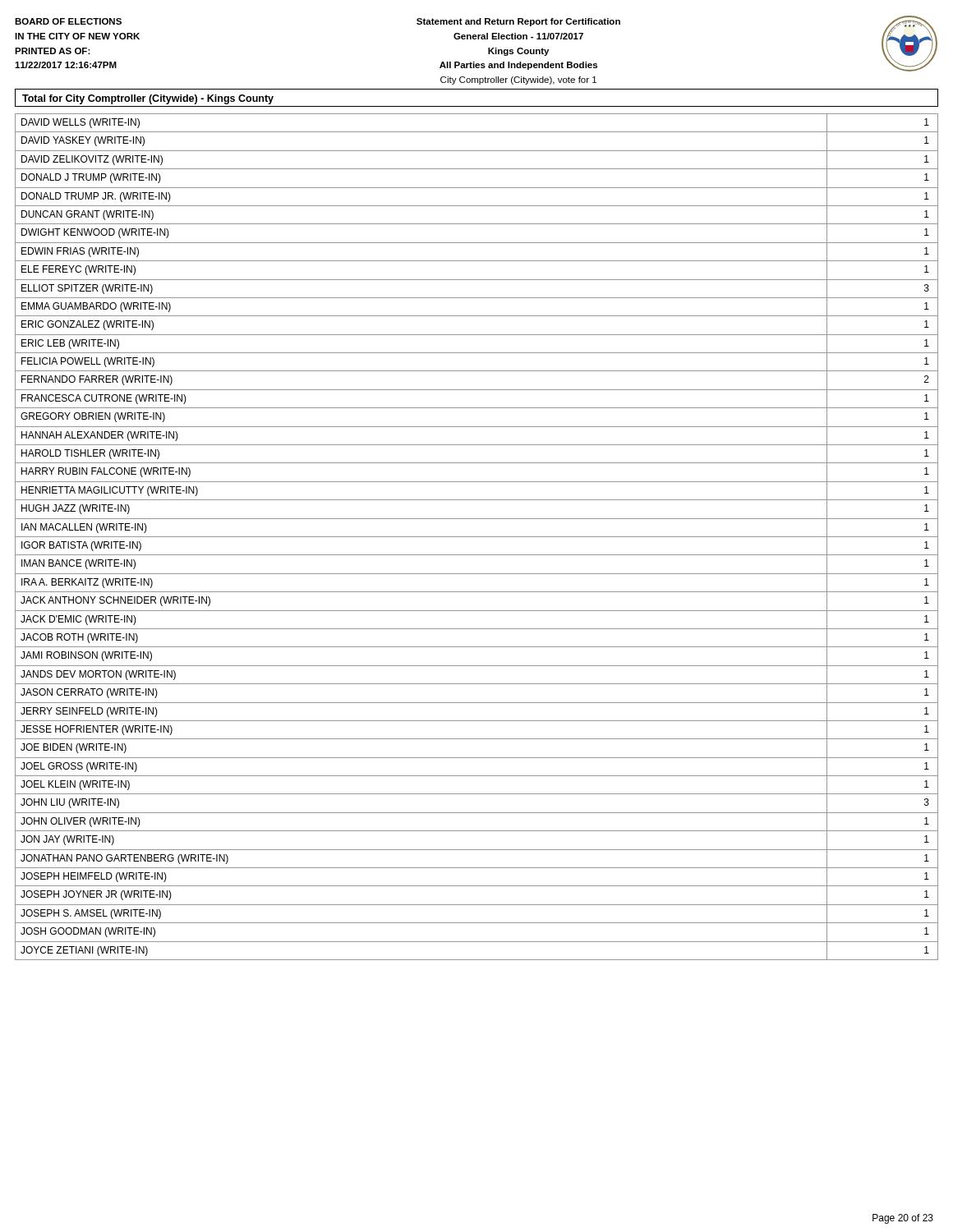
Task: Locate the section header that opens with "Total for City Comptroller (Citywide)"
Action: click(148, 99)
